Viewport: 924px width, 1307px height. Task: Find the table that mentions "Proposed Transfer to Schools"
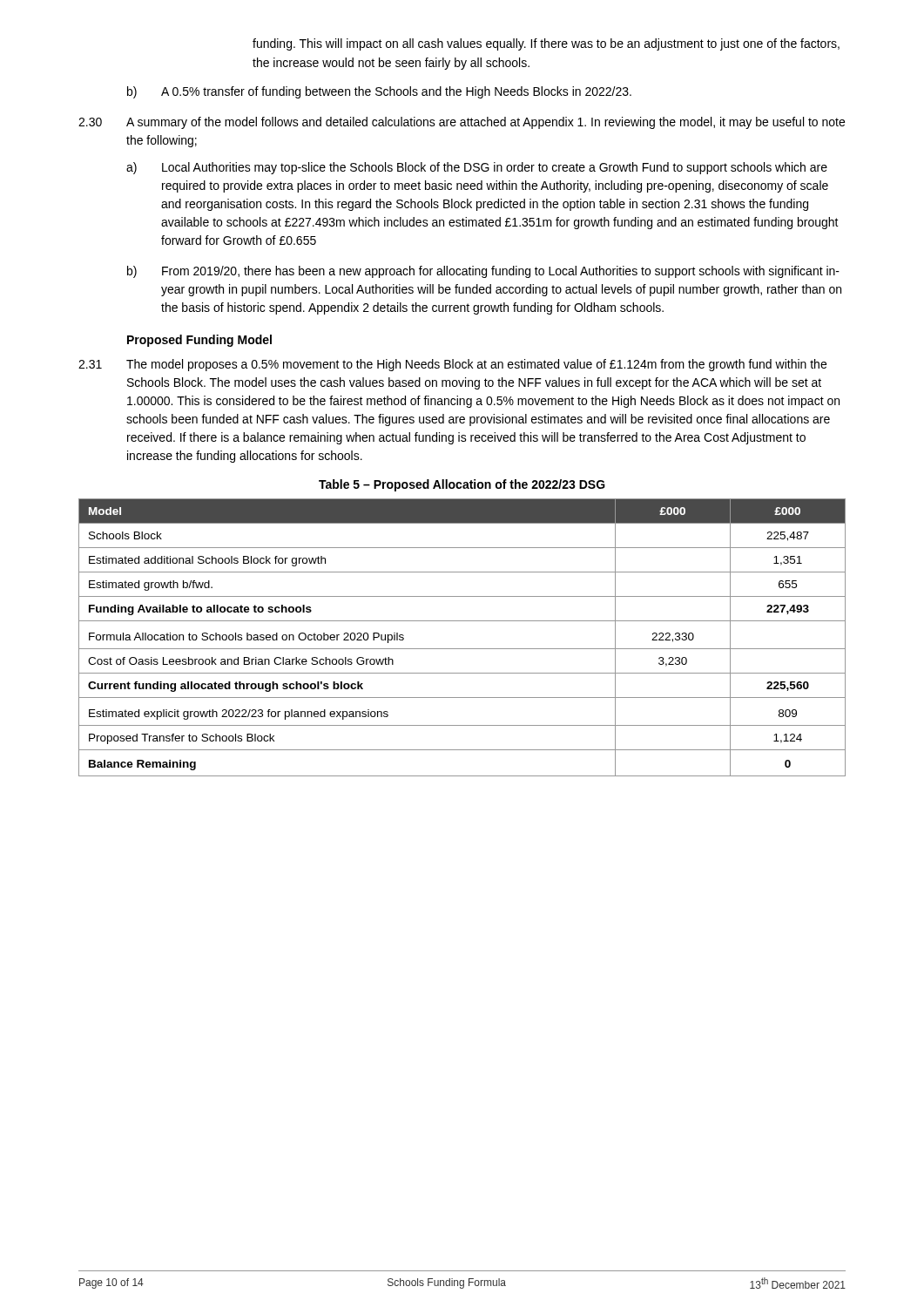point(462,638)
